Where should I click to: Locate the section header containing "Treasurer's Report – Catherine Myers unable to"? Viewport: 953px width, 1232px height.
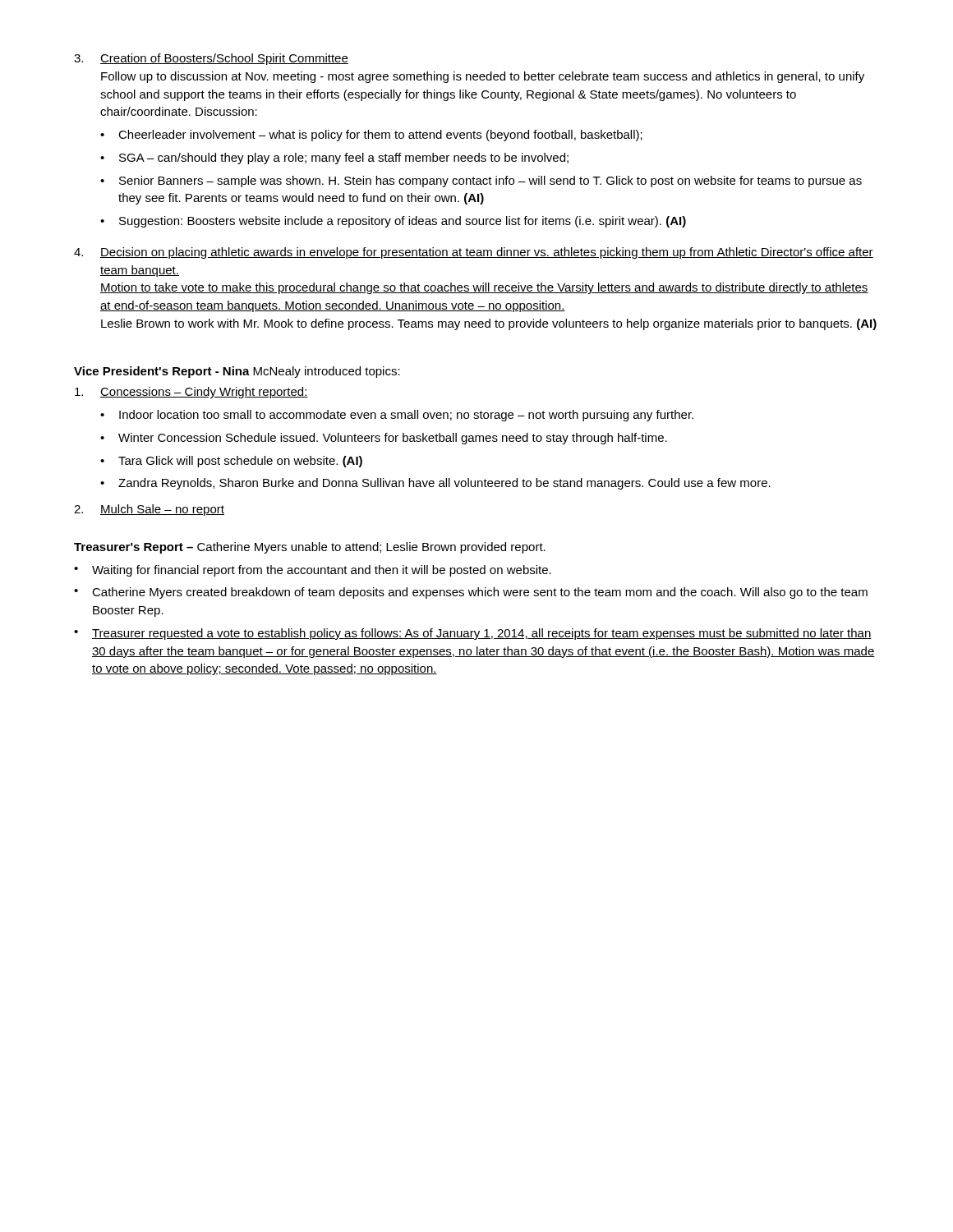coord(310,546)
